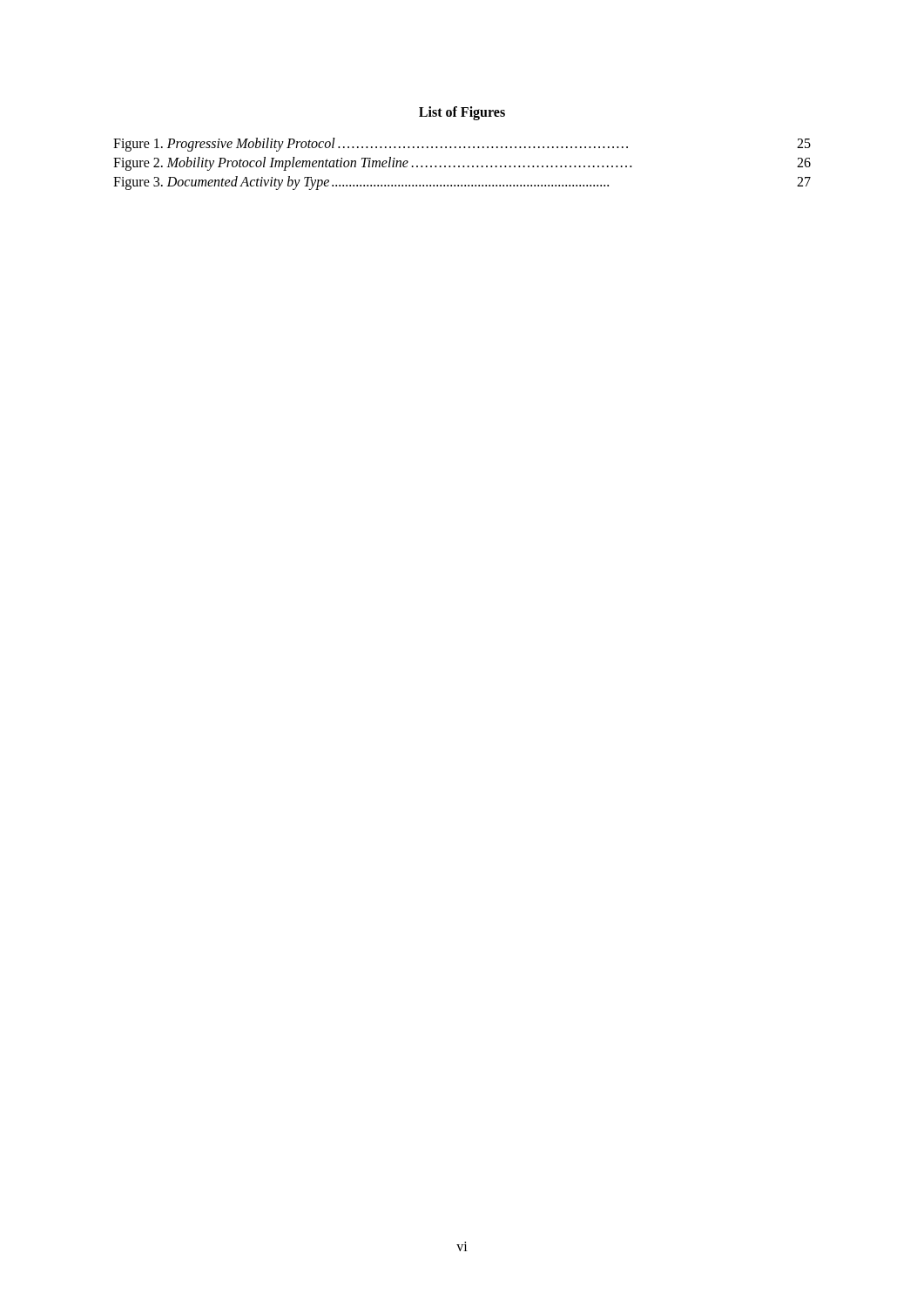Select the list item with the text "Figure 2. Mobility Protocol Implementation Timeline………………………………………… 26"

click(462, 163)
